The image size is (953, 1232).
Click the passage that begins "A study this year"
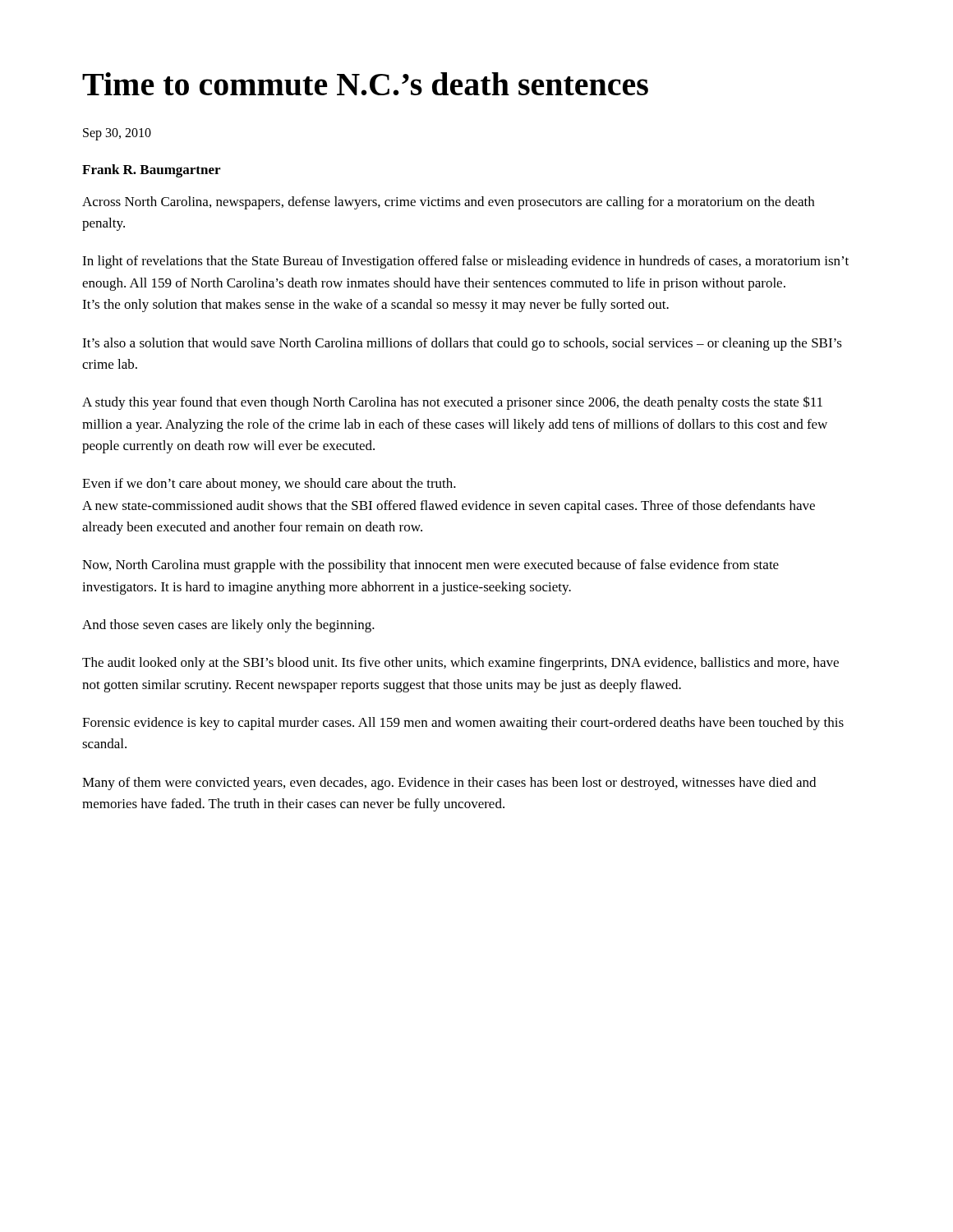click(455, 424)
